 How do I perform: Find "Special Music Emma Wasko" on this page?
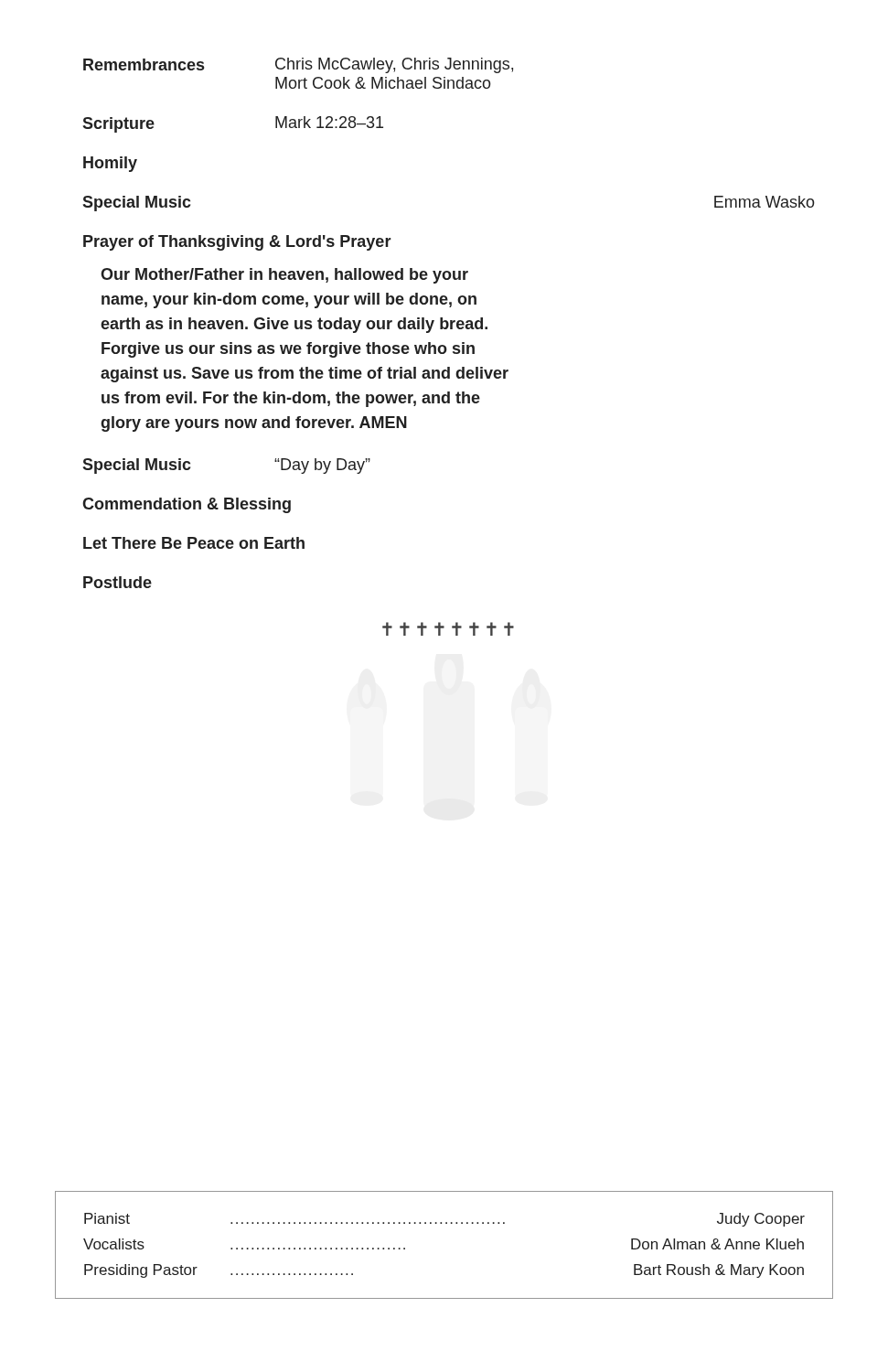pyautogui.click(x=138, y=204)
